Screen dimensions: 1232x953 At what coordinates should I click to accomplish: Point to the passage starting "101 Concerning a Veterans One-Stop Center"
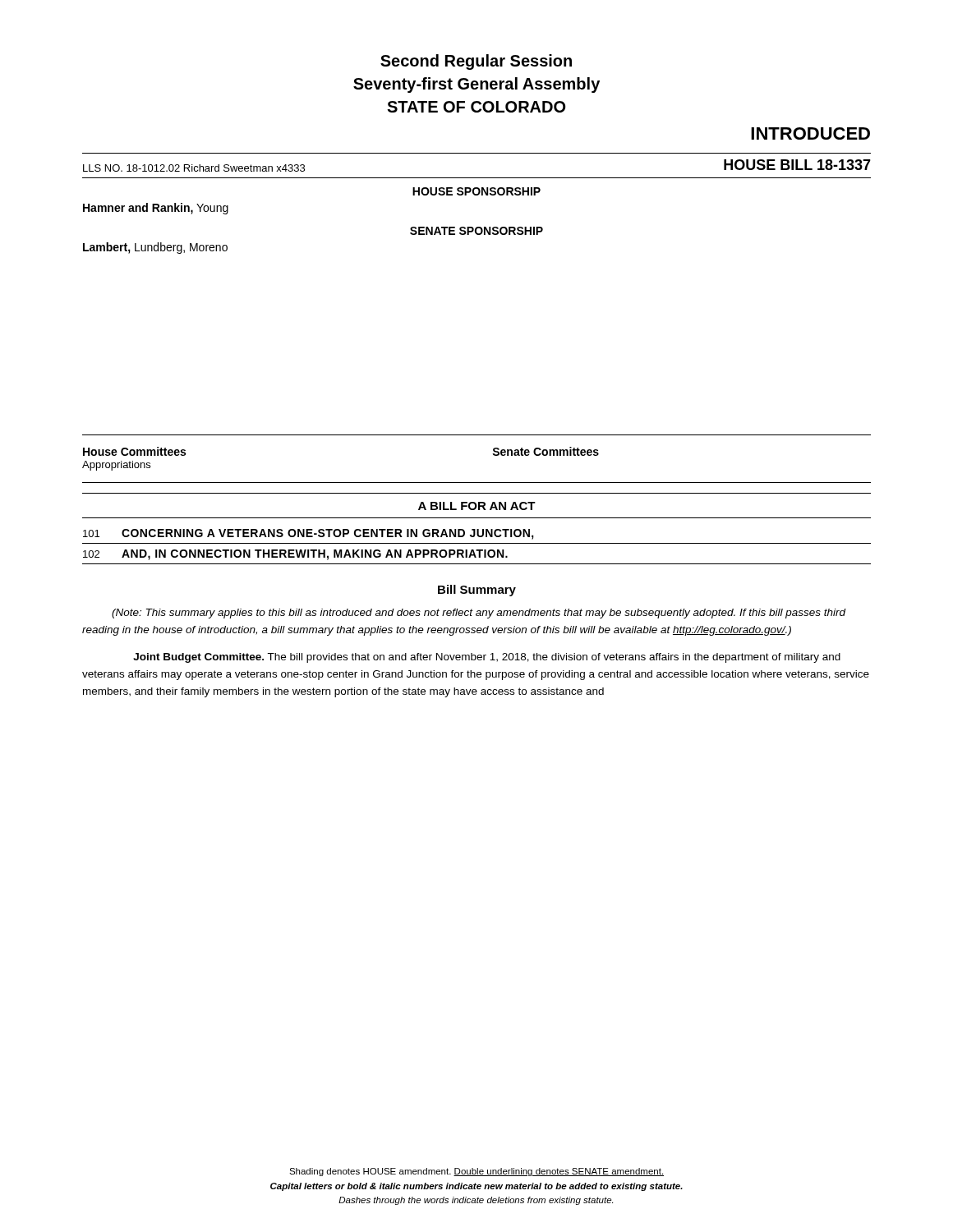(x=308, y=533)
